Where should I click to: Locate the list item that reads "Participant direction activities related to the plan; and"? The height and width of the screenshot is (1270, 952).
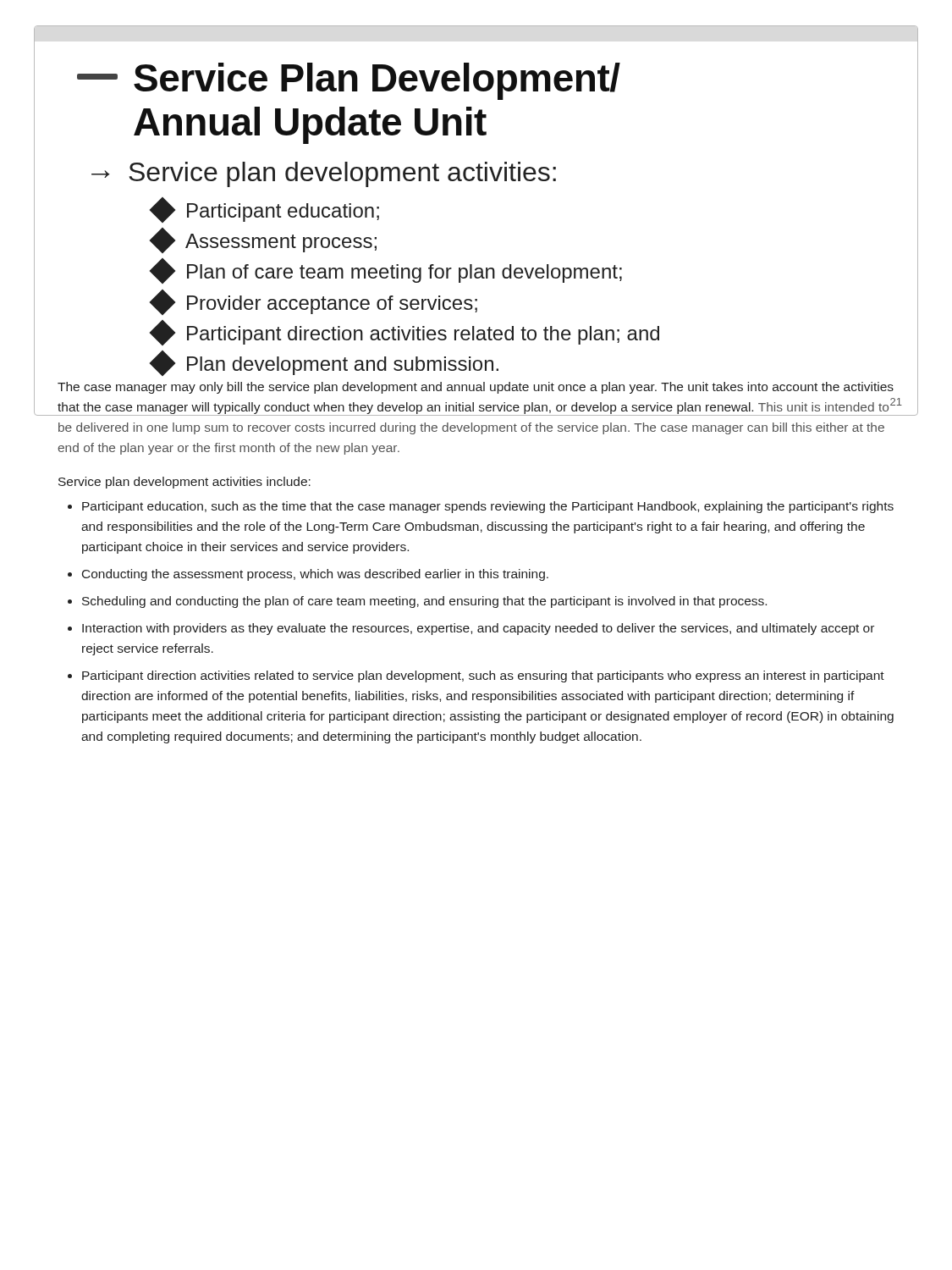click(x=407, y=333)
